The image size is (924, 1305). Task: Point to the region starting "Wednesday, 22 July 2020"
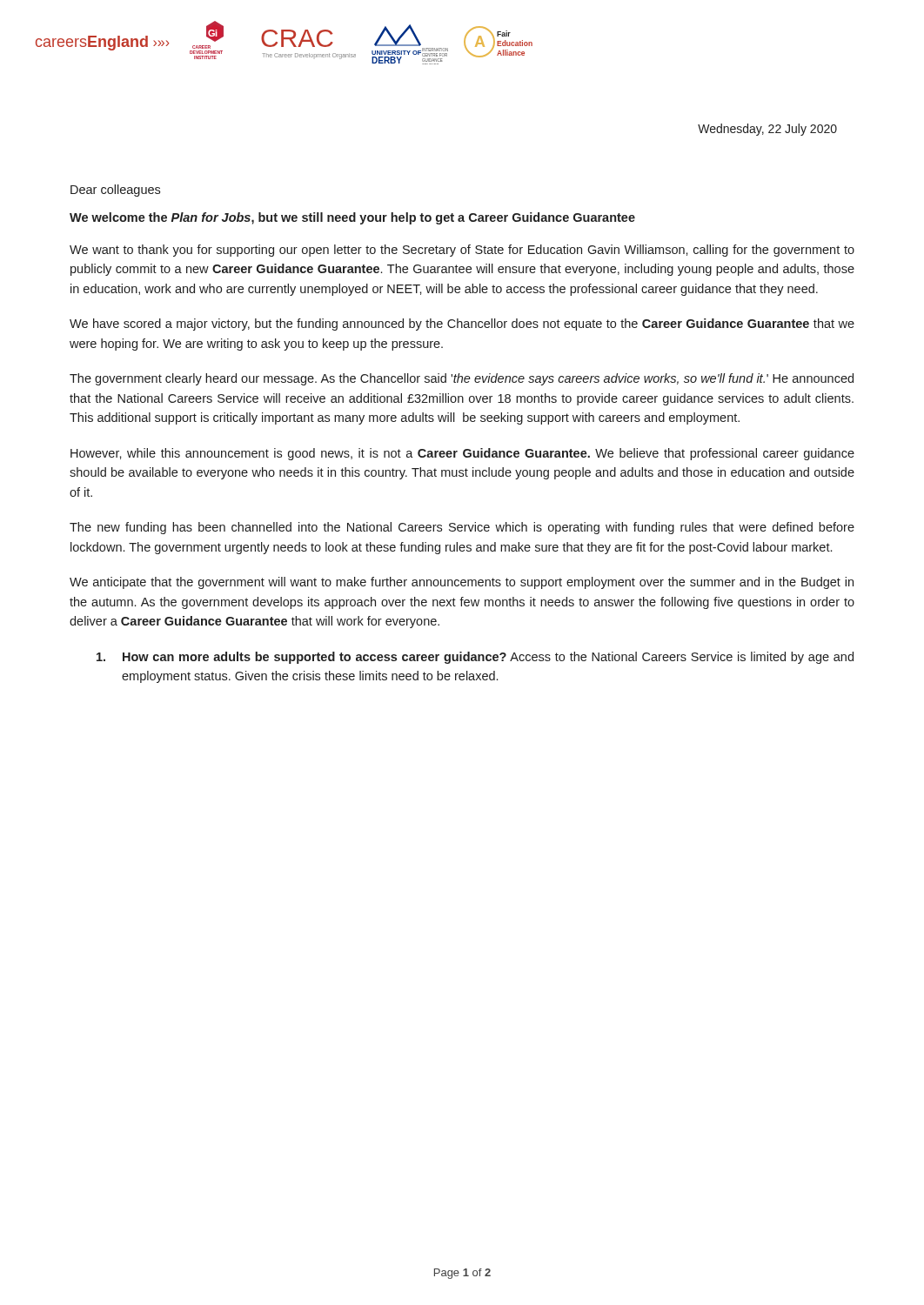767,129
